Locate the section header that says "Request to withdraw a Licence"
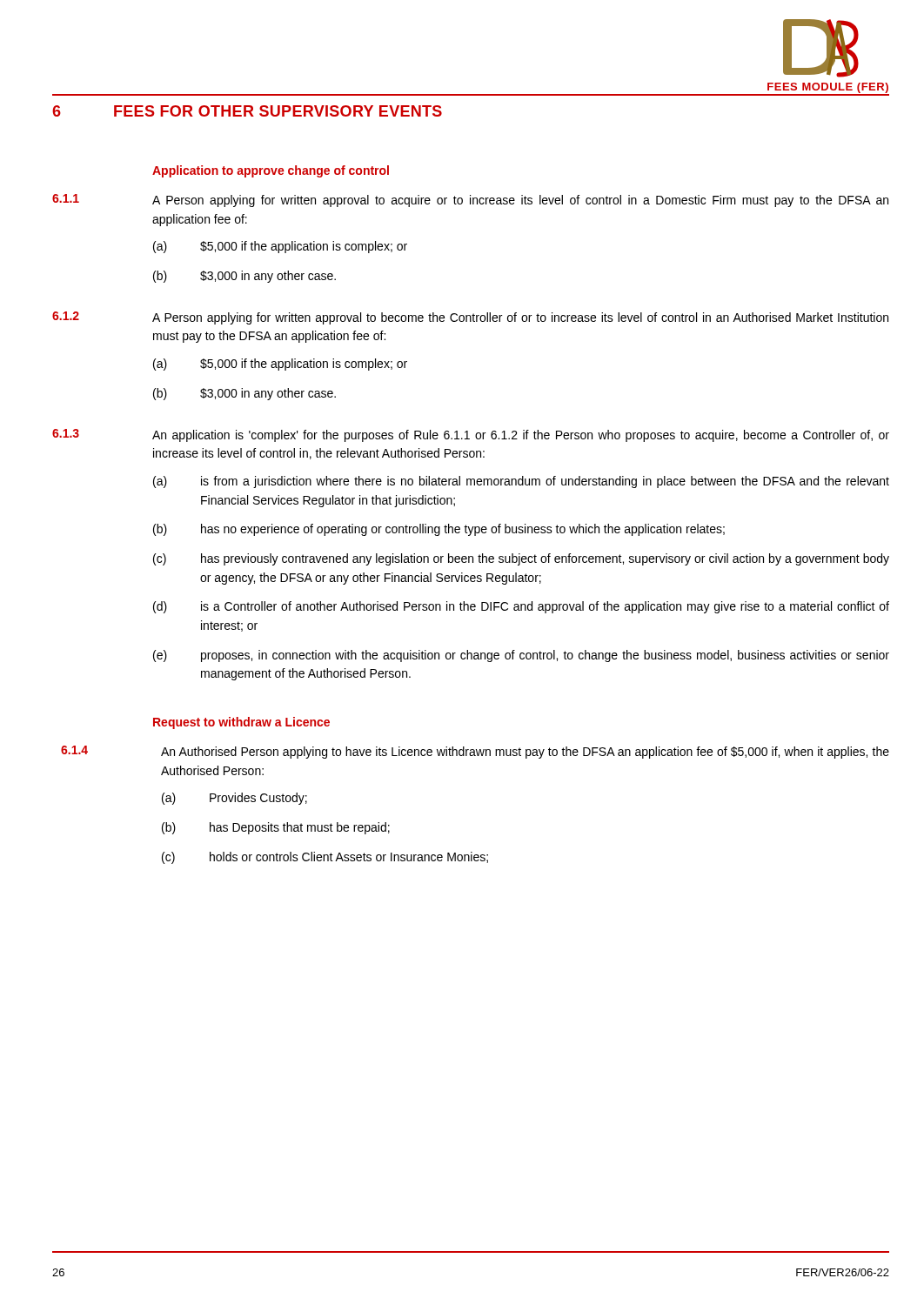 241,722
